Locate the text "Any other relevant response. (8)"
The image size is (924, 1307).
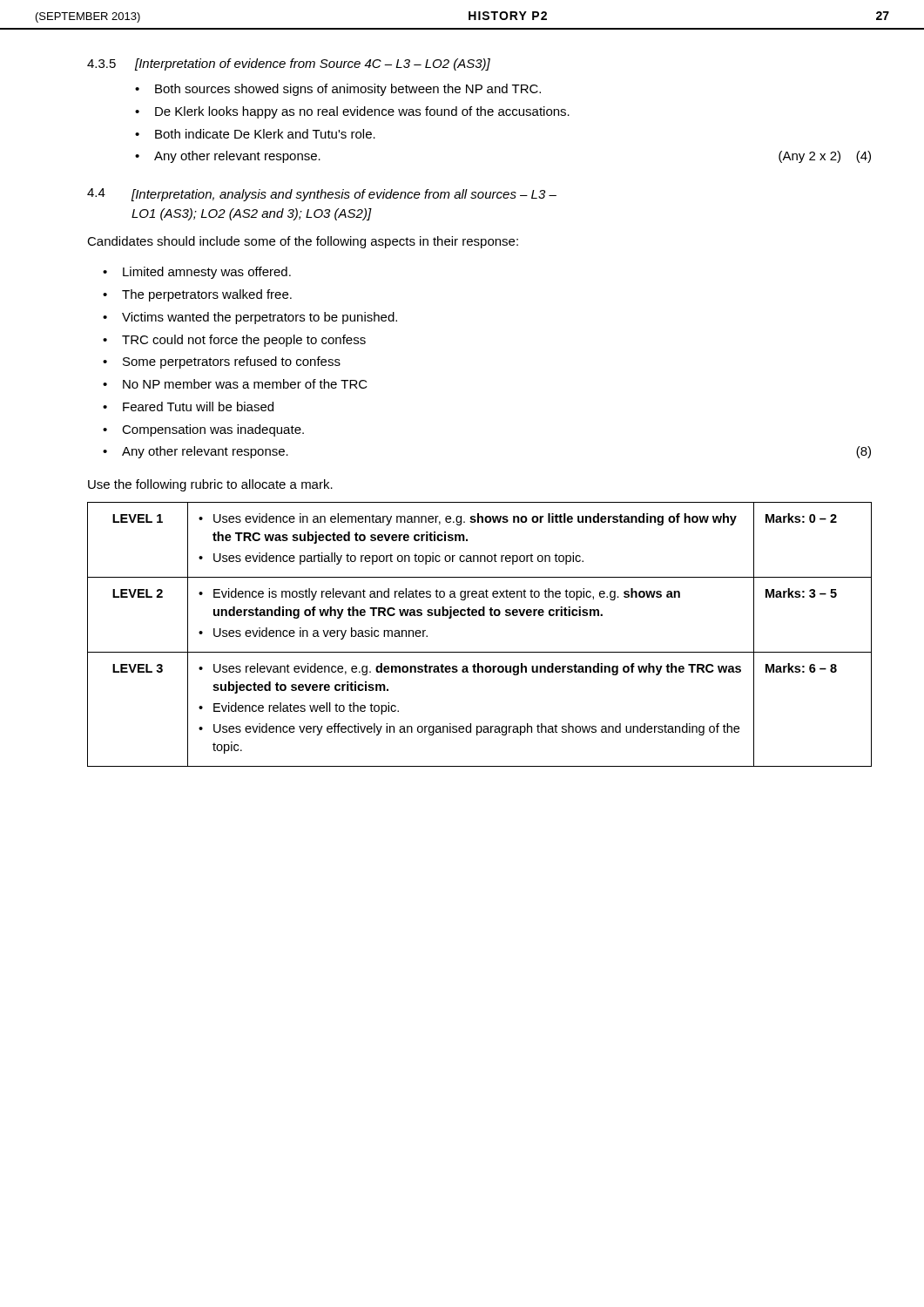click(212, 452)
